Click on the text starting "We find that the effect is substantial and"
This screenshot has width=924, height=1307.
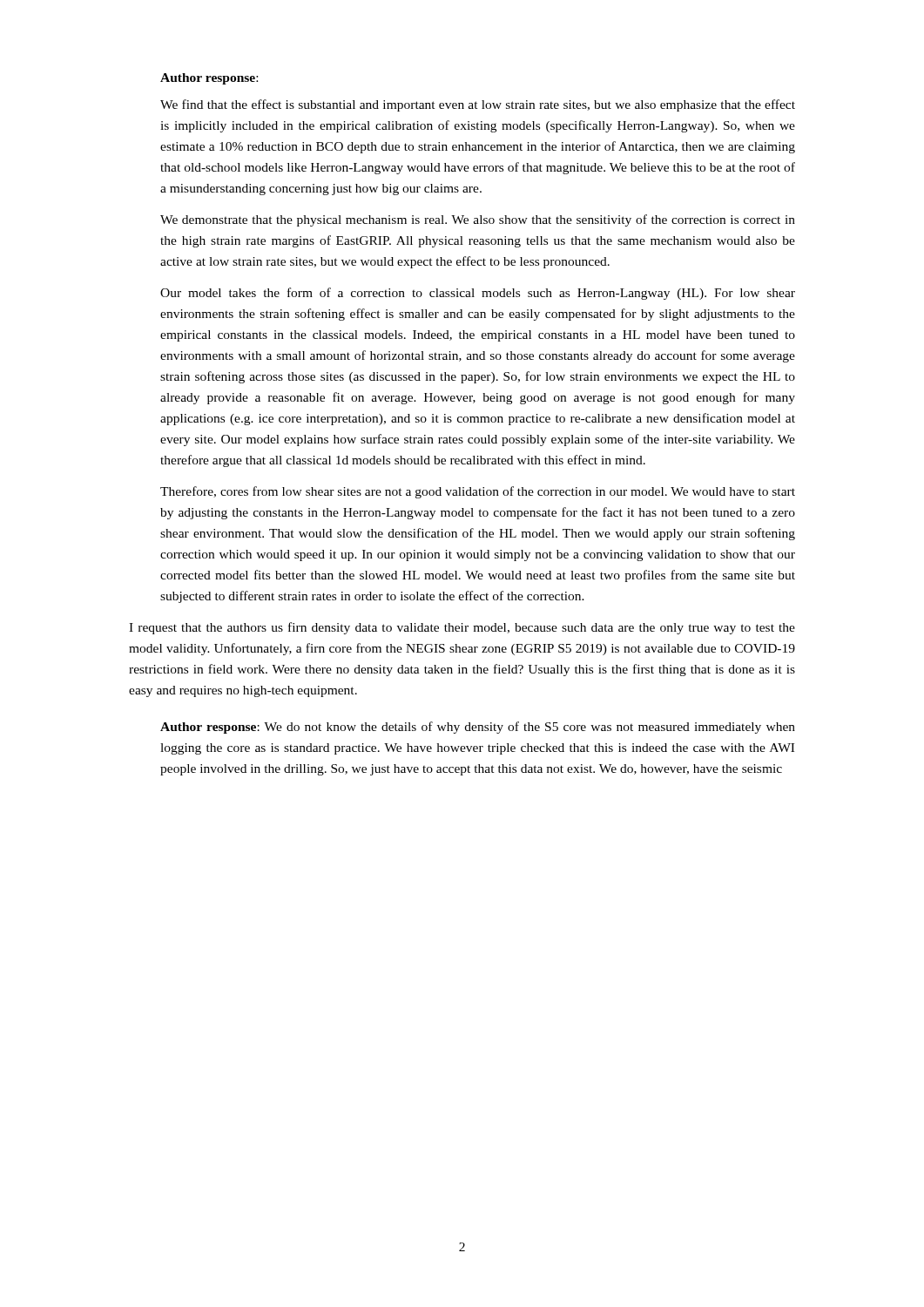(x=478, y=146)
